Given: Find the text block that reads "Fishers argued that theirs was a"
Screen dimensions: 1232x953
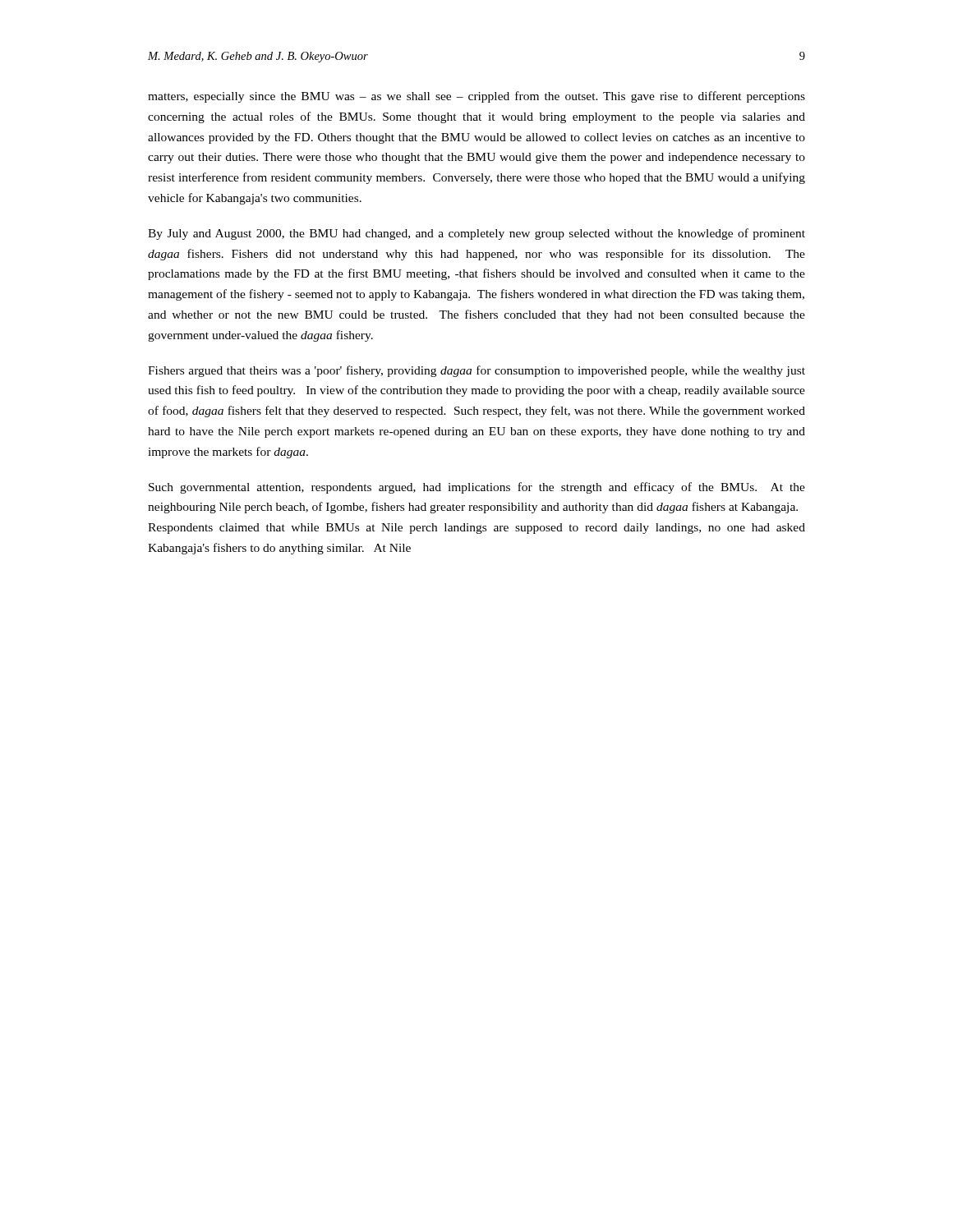Looking at the screenshot, I should coord(476,410).
